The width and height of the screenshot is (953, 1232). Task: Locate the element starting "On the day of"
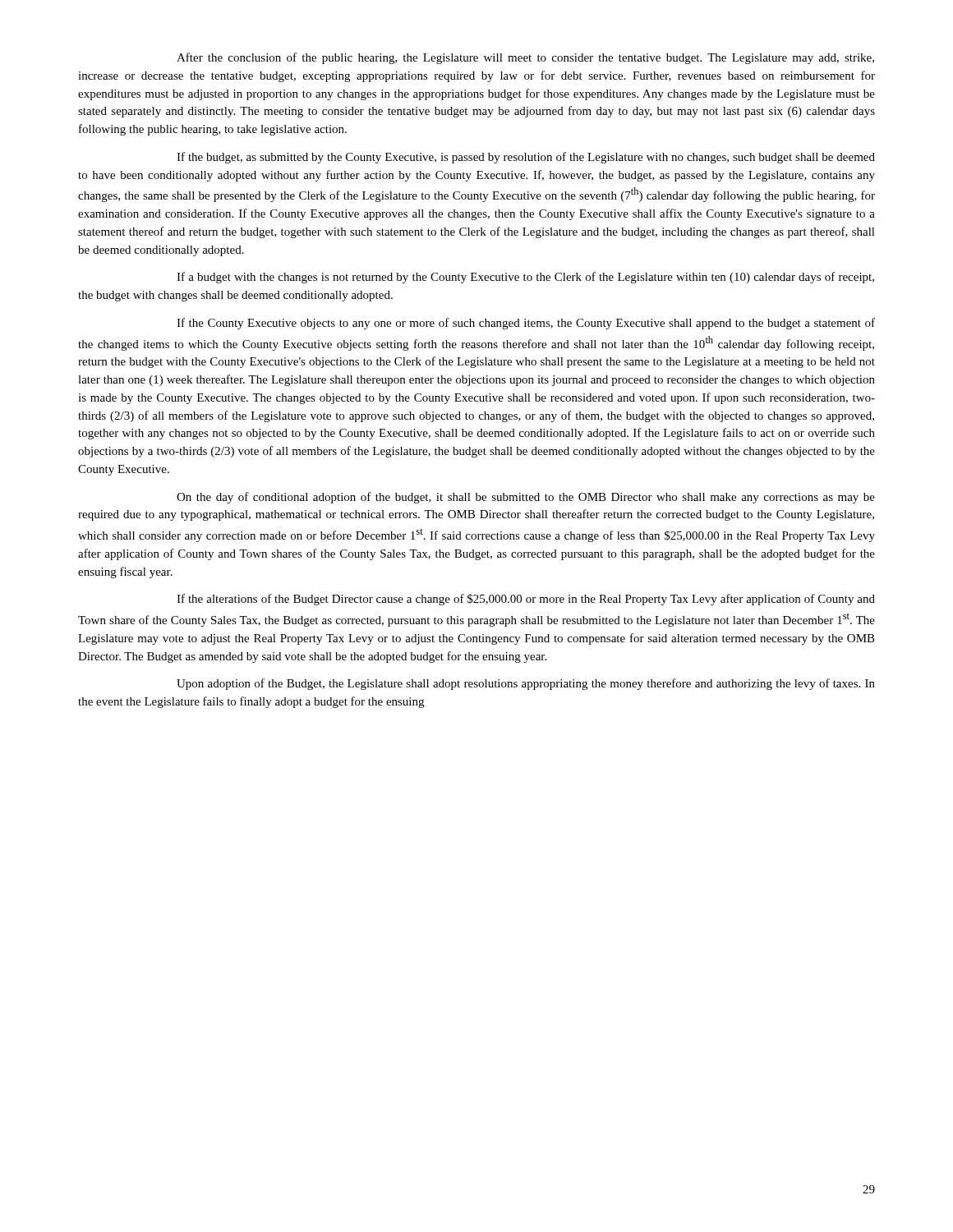(476, 535)
